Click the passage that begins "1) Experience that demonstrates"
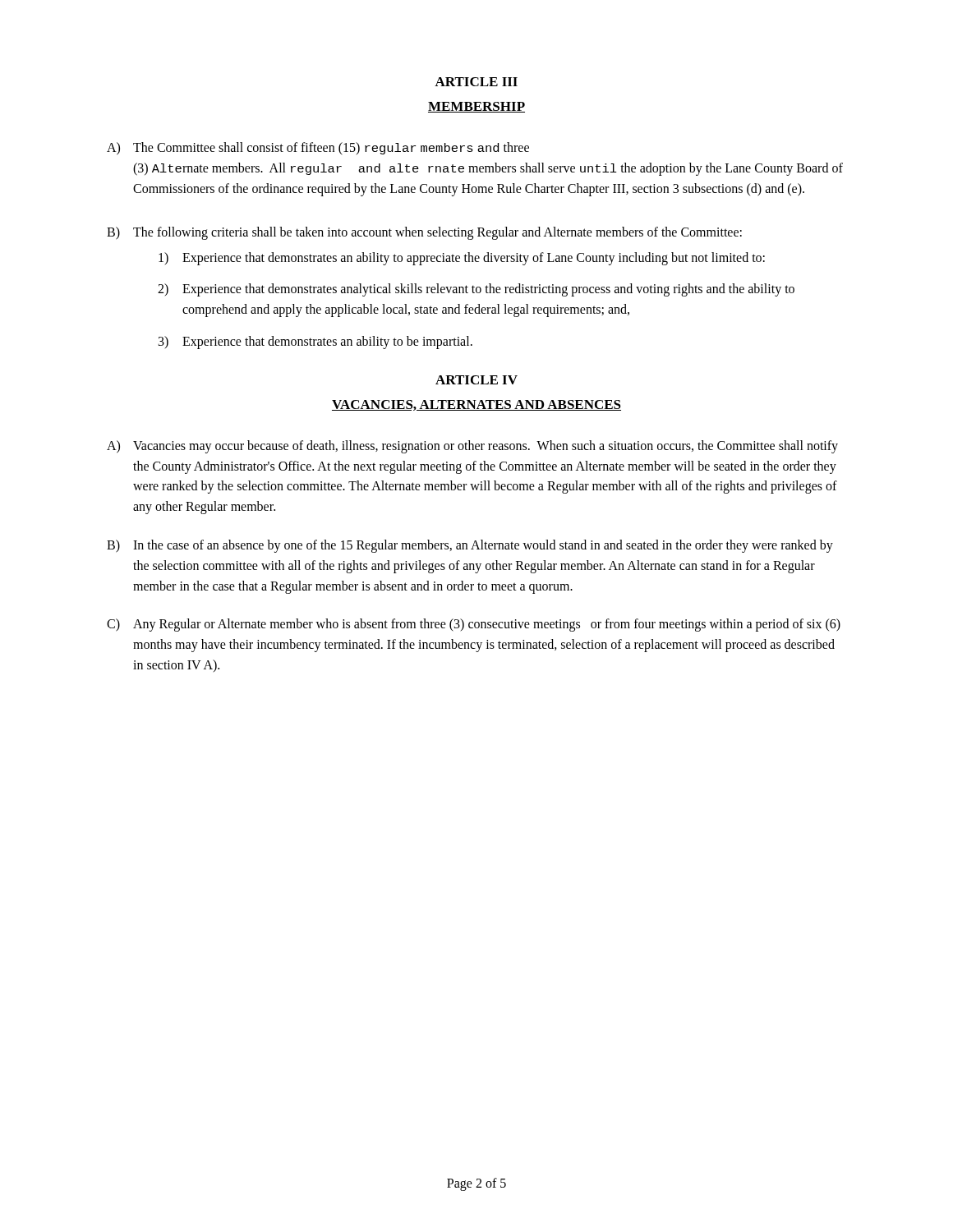 coord(502,258)
